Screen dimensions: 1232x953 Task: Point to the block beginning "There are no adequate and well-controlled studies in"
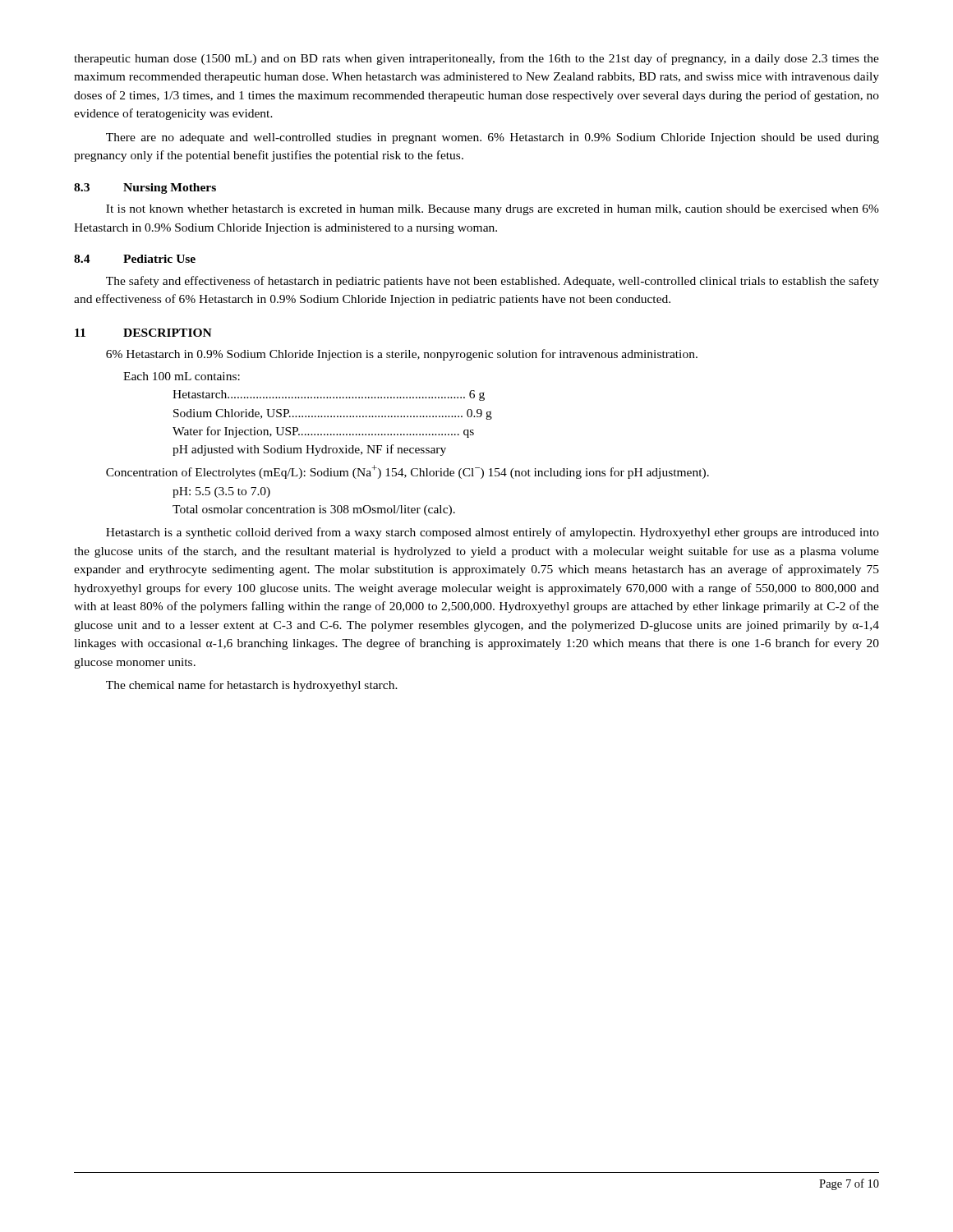point(476,146)
